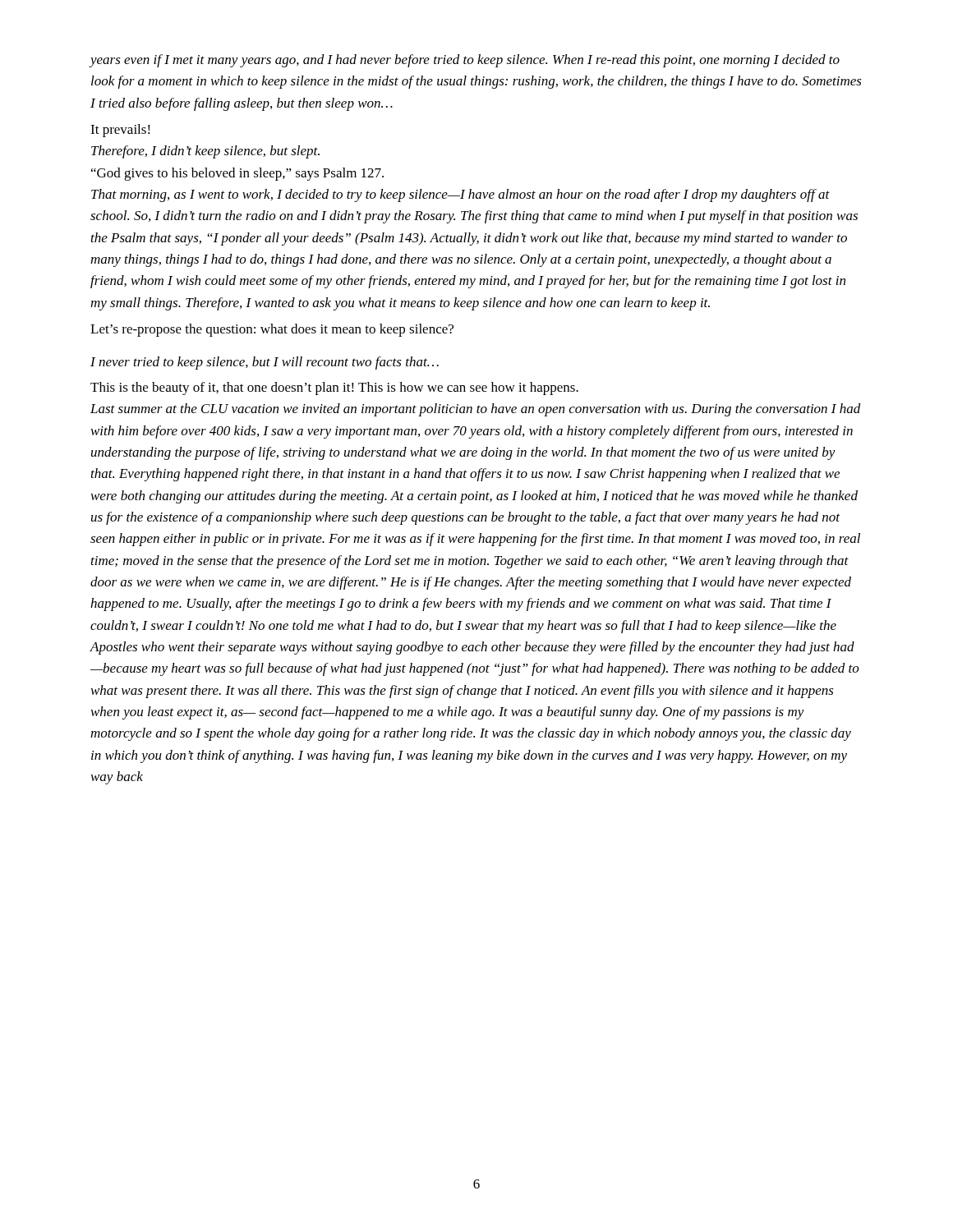Locate the block starting "years even if I met"
Screen dimensions: 1232x953
click(x=476, y=81)
